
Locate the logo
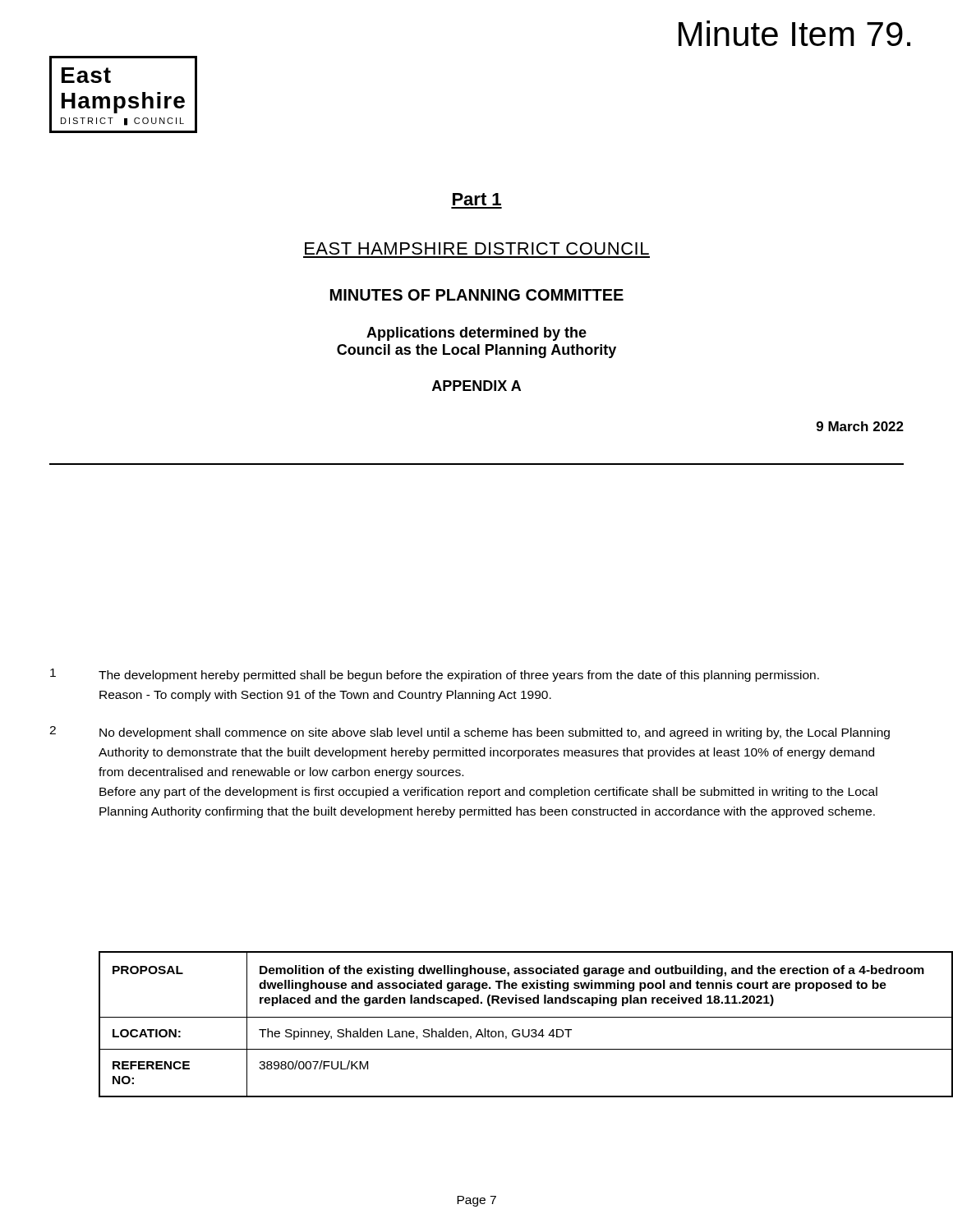click(123, 94)
